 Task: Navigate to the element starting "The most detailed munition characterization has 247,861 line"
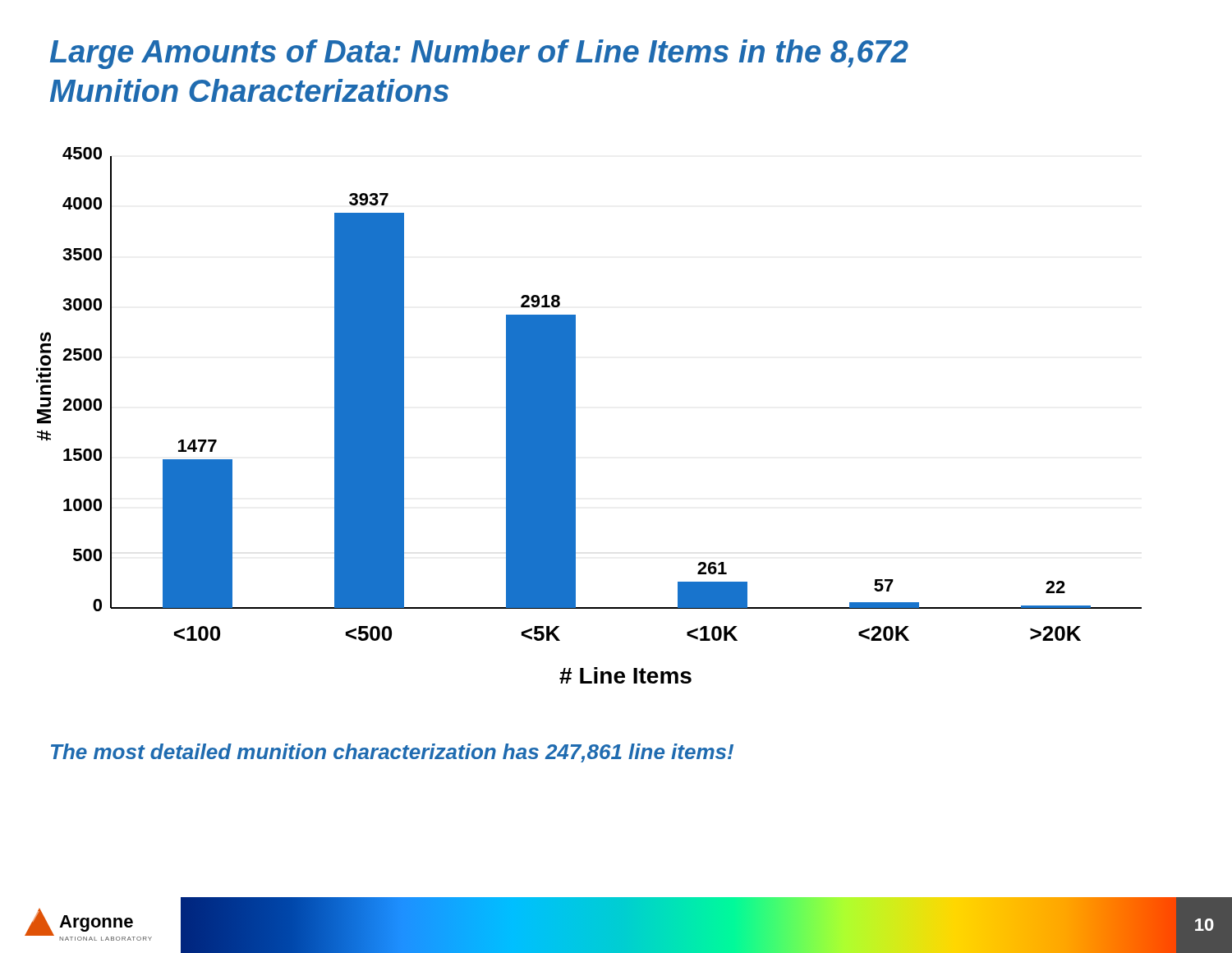tap(392, 752)
